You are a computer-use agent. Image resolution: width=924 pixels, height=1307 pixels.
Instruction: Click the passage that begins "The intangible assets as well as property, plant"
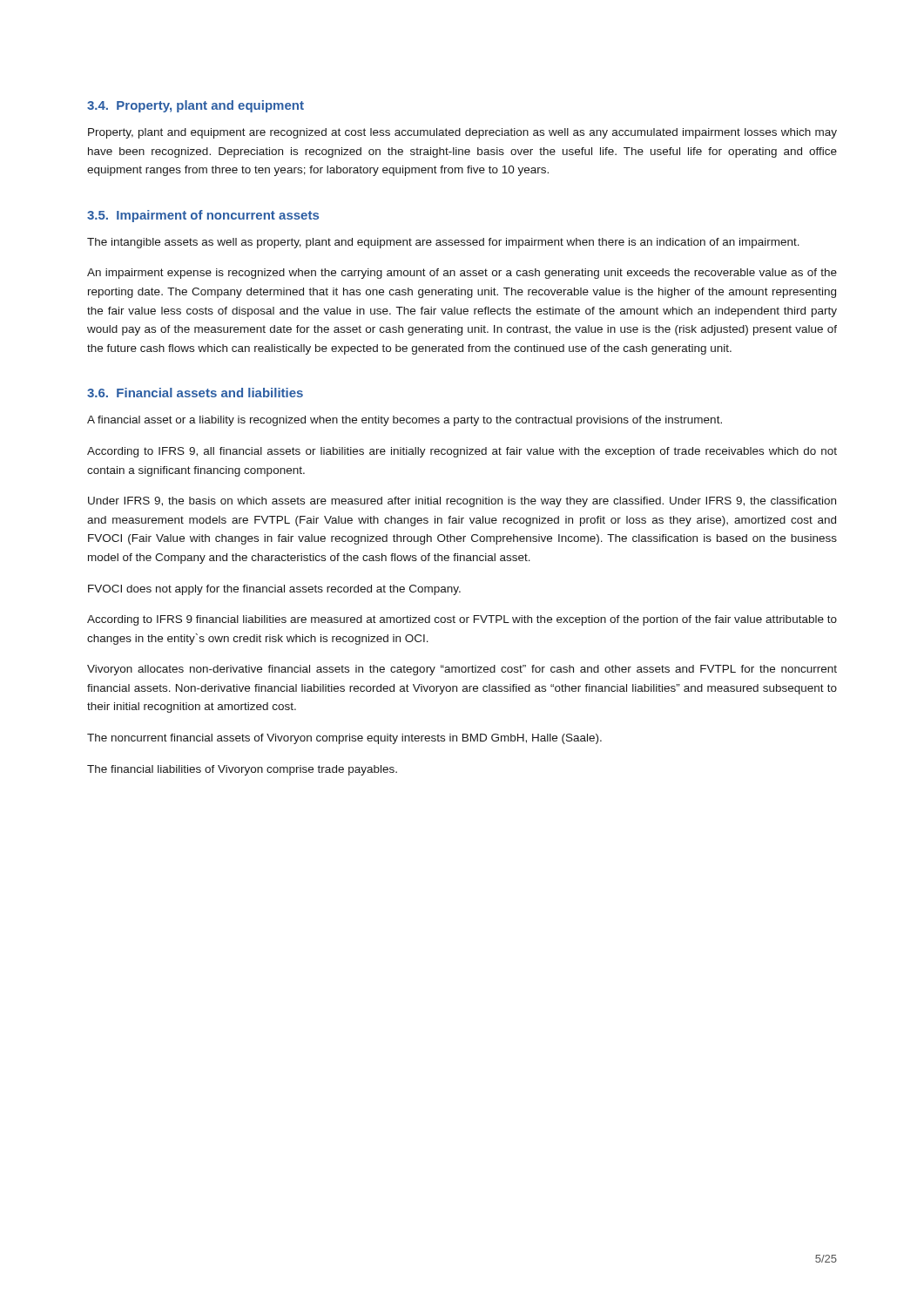click(x=443, y=242)
